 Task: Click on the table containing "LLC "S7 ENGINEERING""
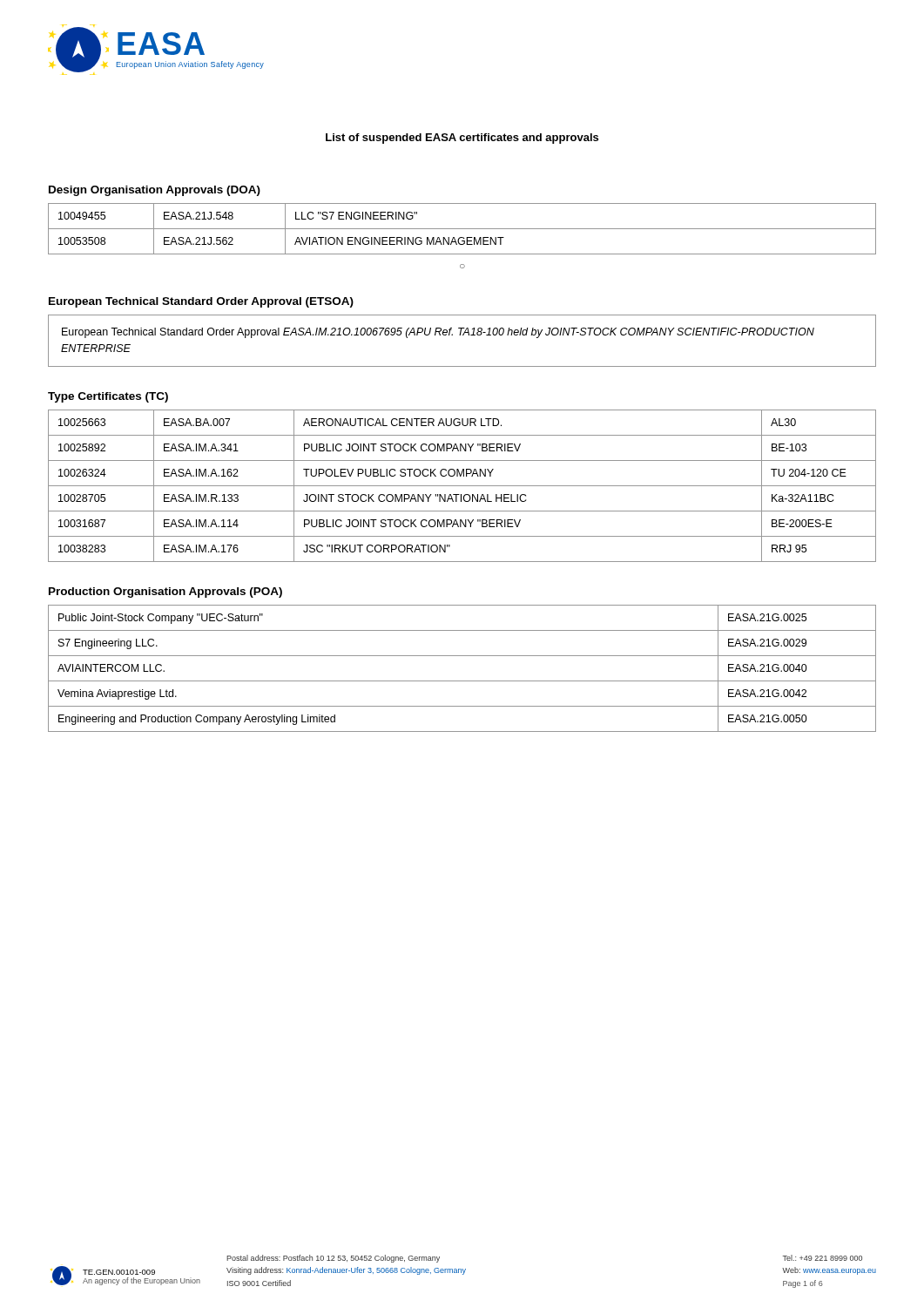[x=462, y=229]
